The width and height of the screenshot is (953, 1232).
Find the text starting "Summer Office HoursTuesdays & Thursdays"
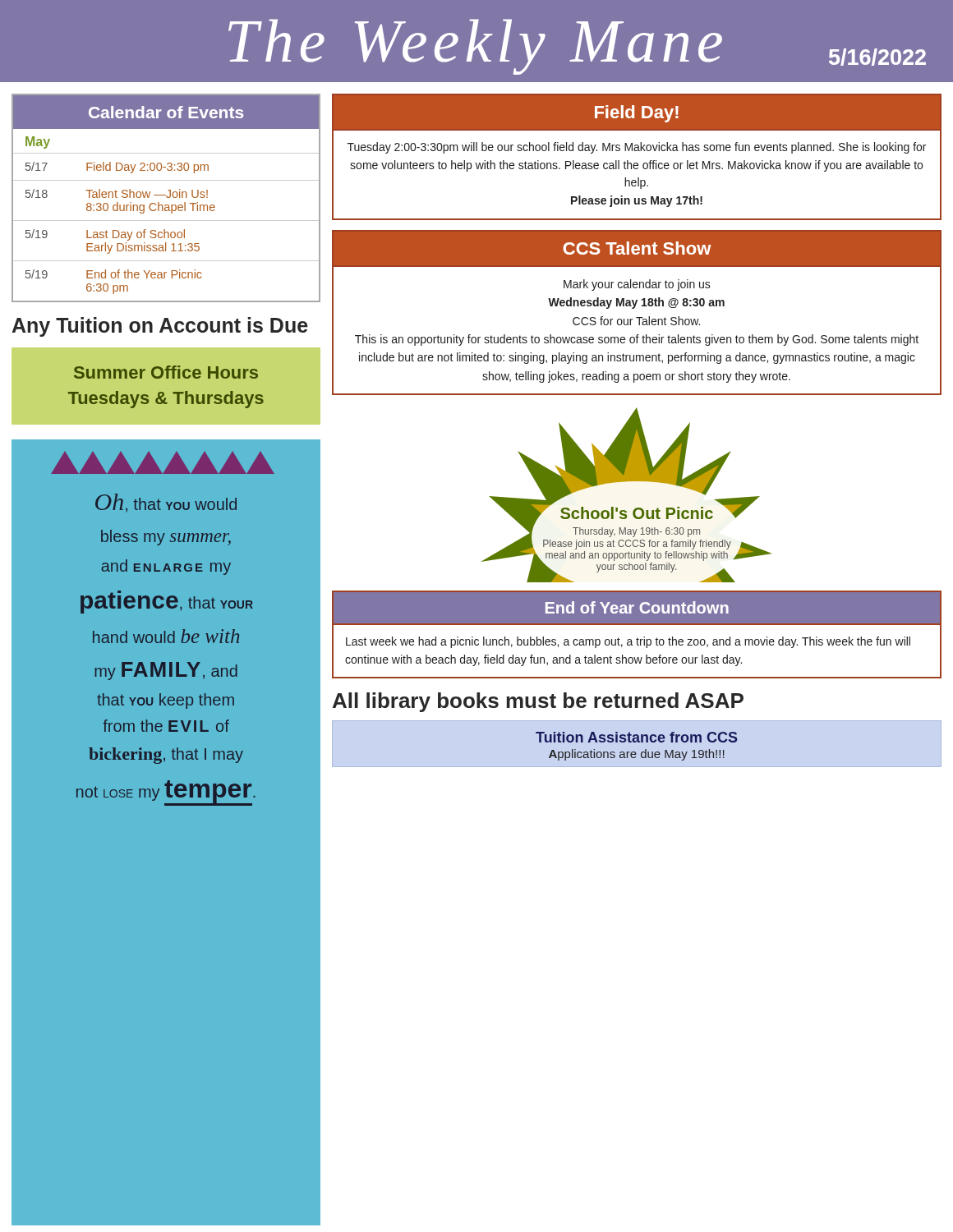pos(166,386)
